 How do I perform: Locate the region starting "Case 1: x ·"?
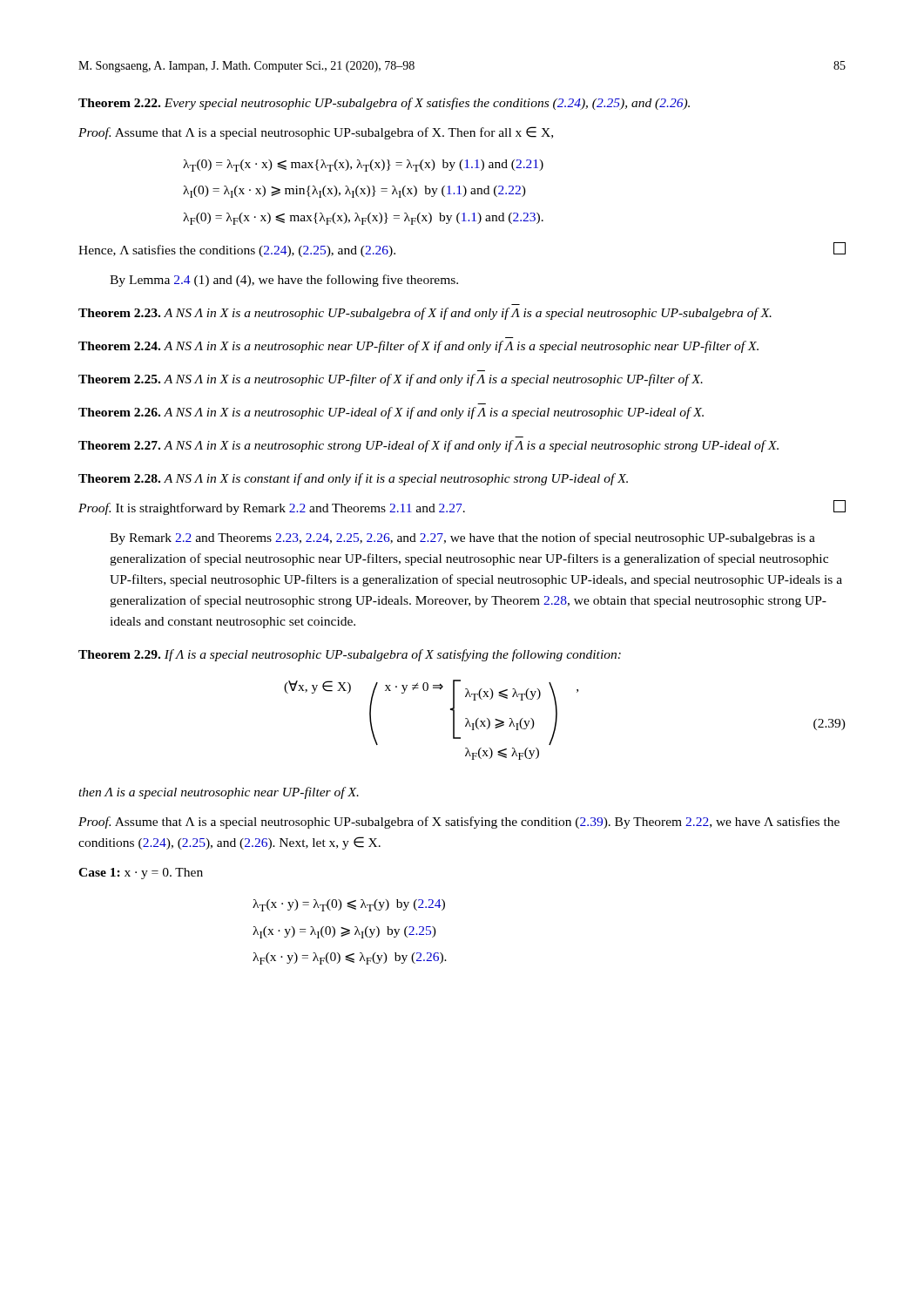141,874
